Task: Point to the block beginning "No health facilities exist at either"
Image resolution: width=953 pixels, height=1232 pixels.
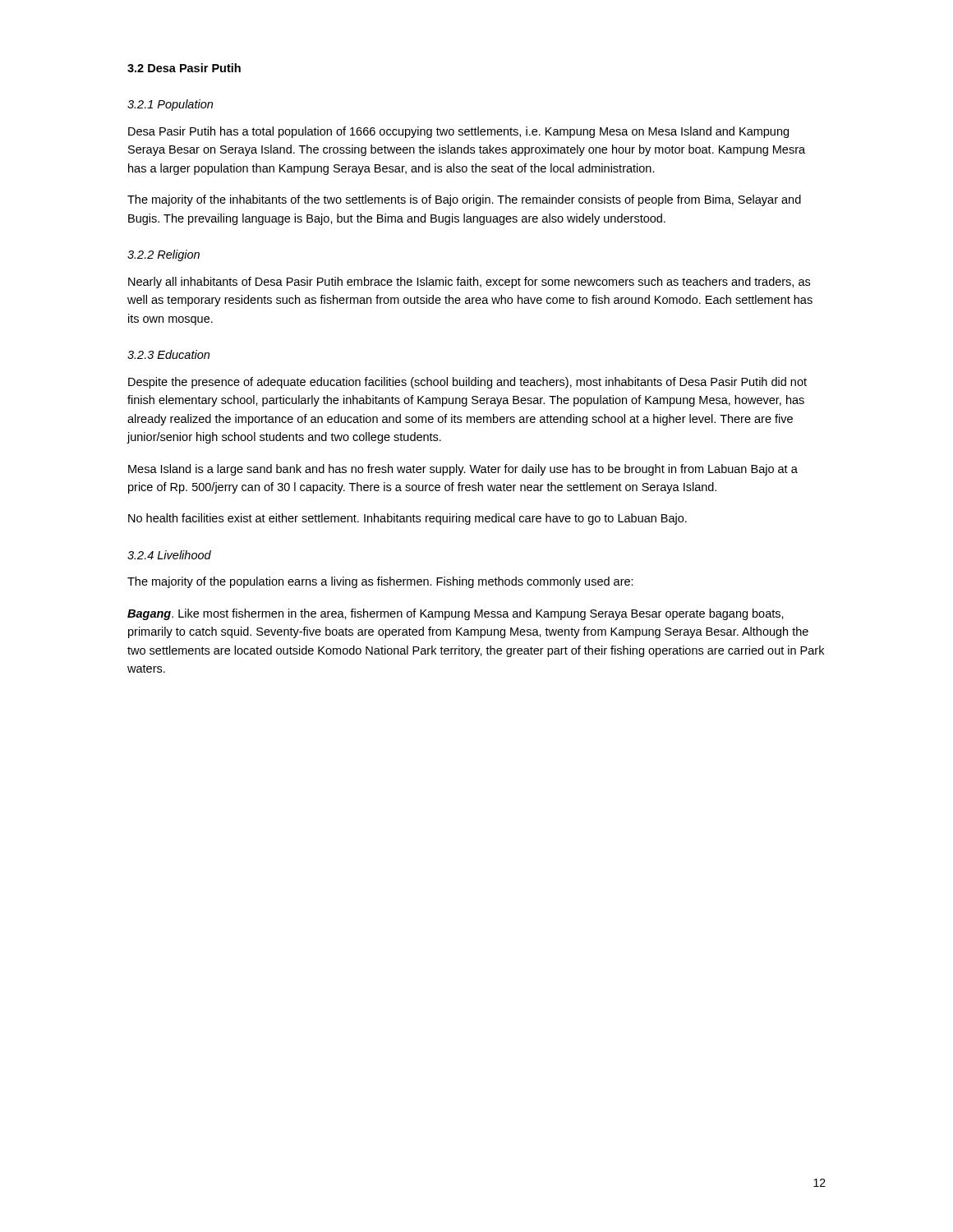Action: [407, 519]
